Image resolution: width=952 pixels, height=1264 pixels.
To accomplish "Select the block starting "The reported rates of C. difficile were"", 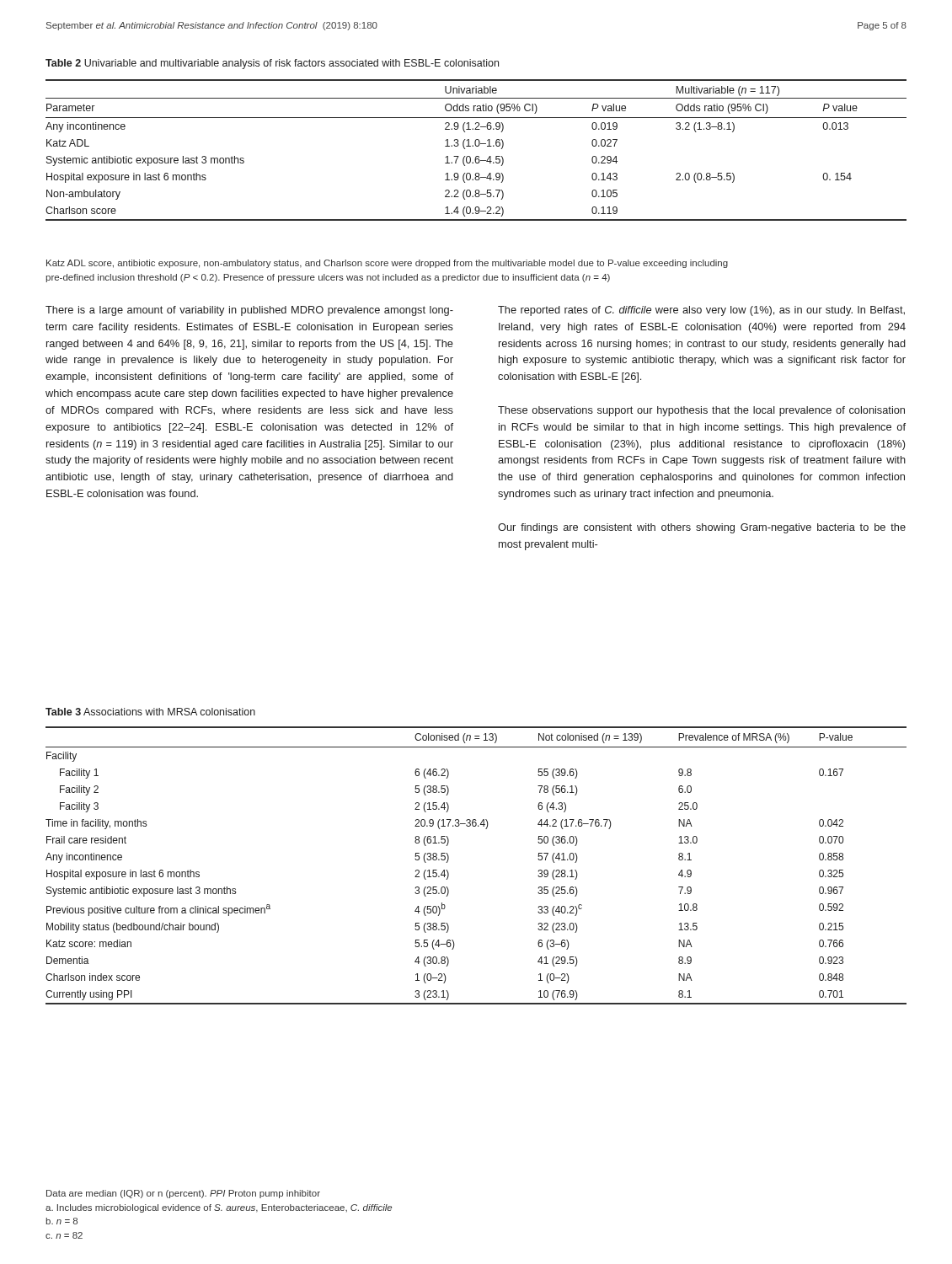I will 702,427.
